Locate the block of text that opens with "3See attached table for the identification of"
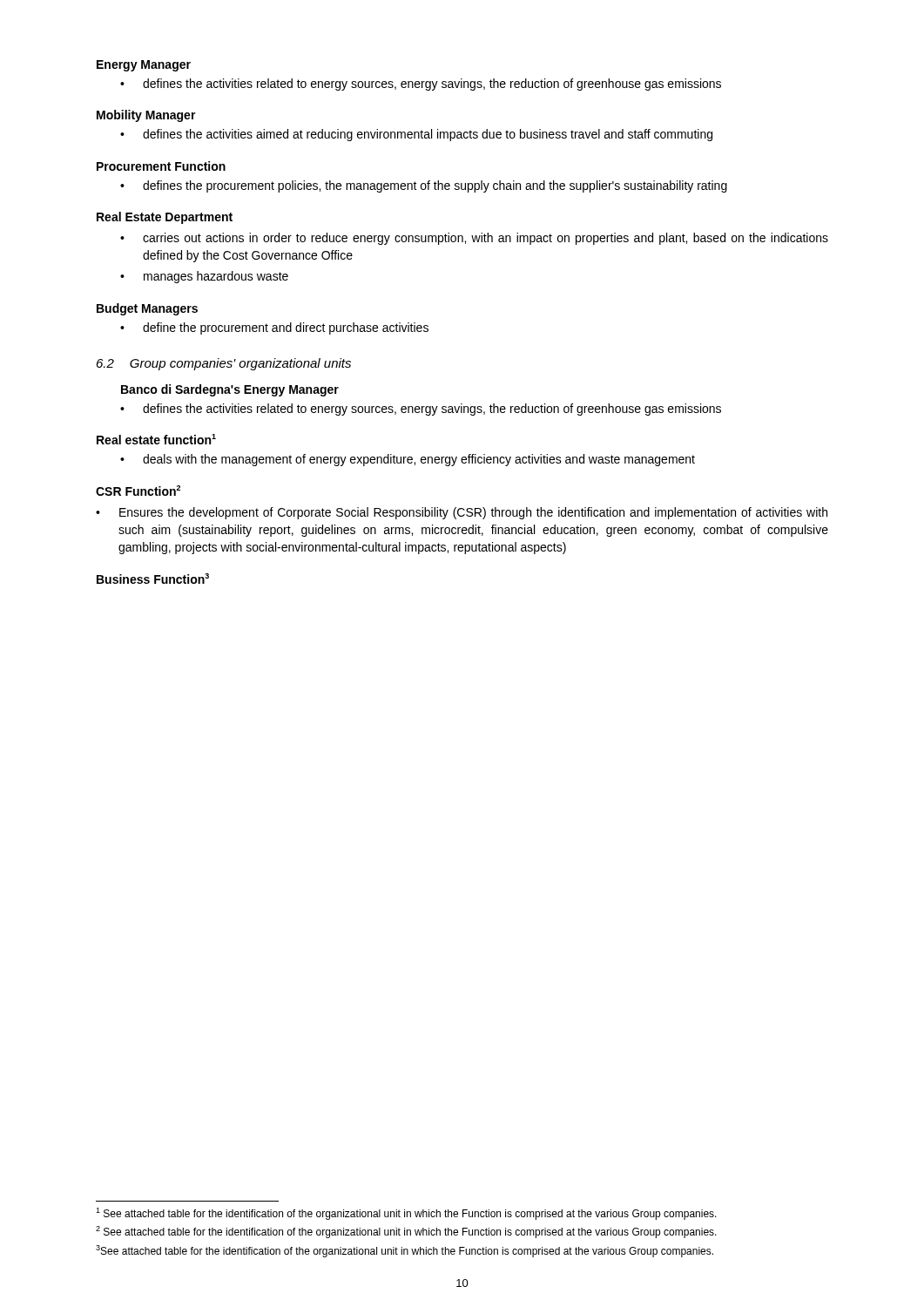924x1307 pixels. coord(405,1251)
